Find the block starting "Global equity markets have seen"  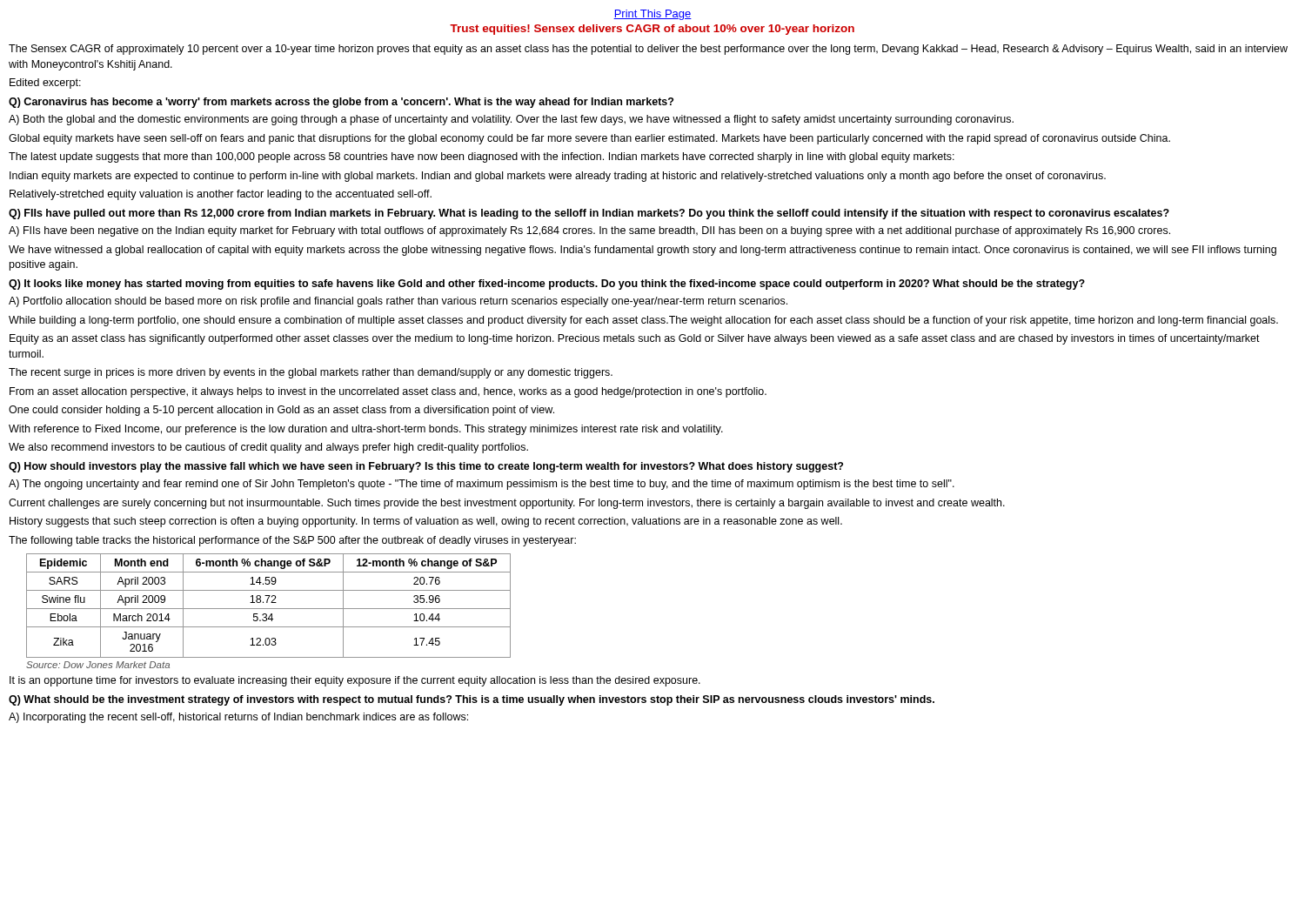590,138
